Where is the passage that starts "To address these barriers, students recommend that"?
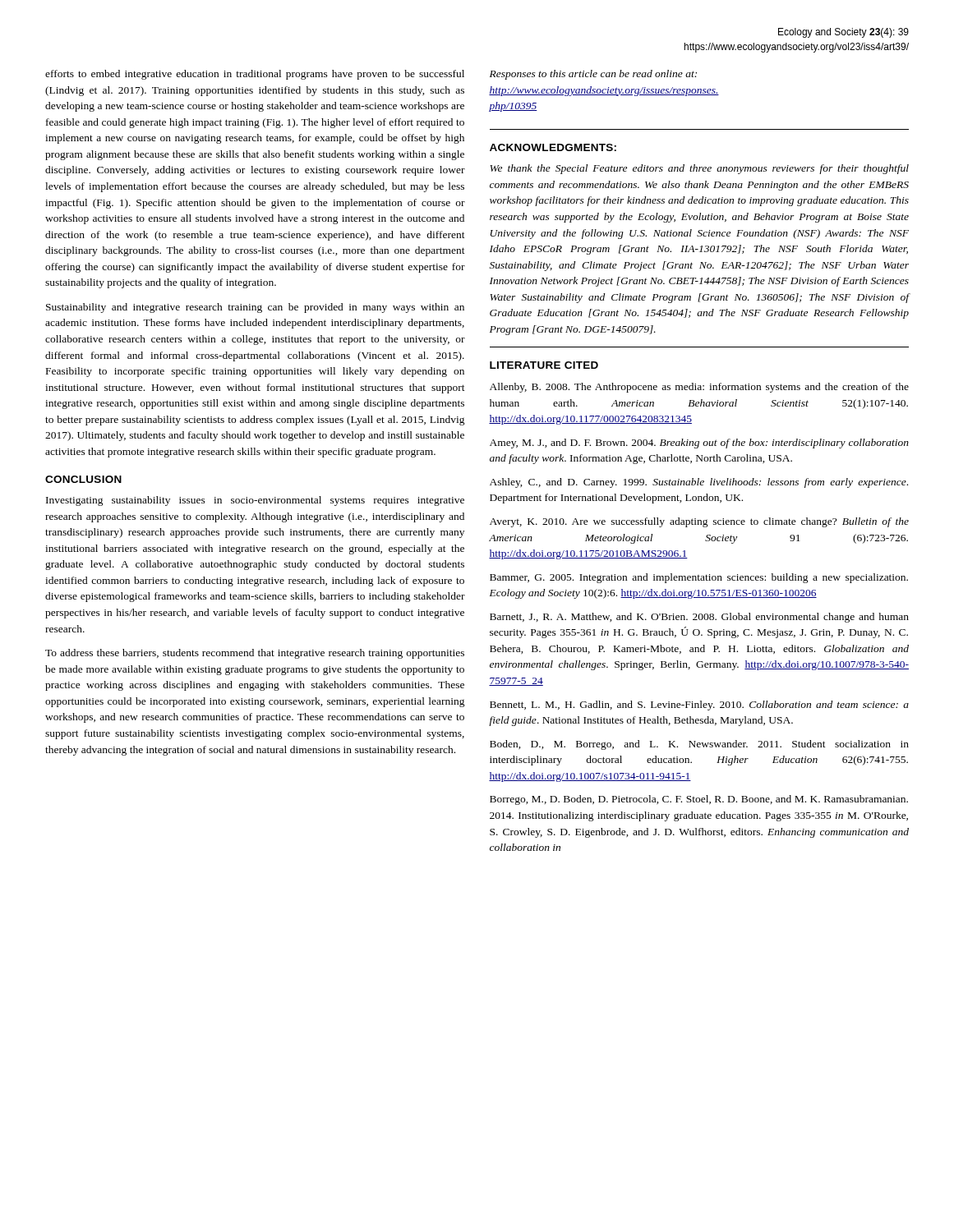 pyautogui.click(x=255, y=701)
